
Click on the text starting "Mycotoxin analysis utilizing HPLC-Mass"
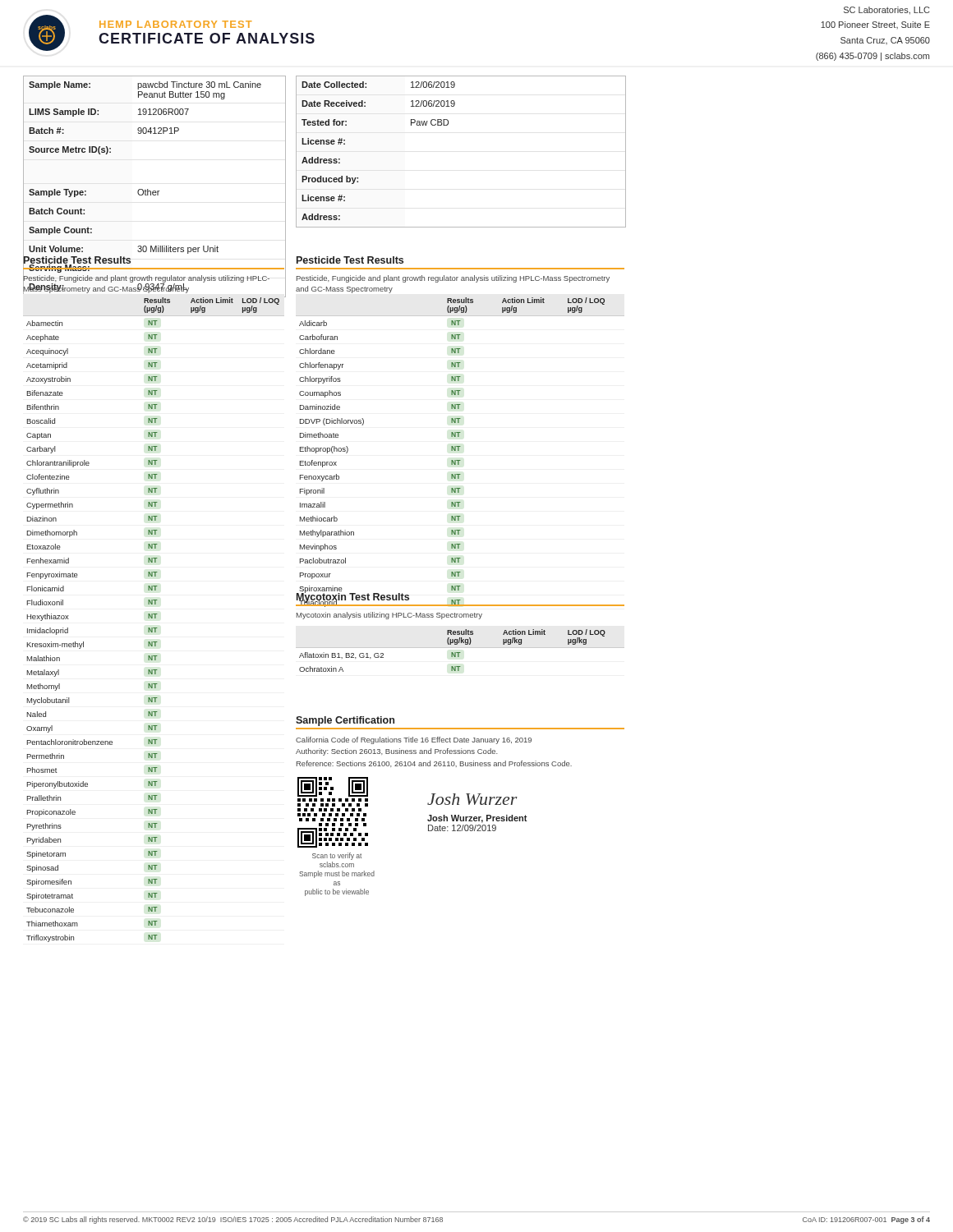(x=389, y=615)
